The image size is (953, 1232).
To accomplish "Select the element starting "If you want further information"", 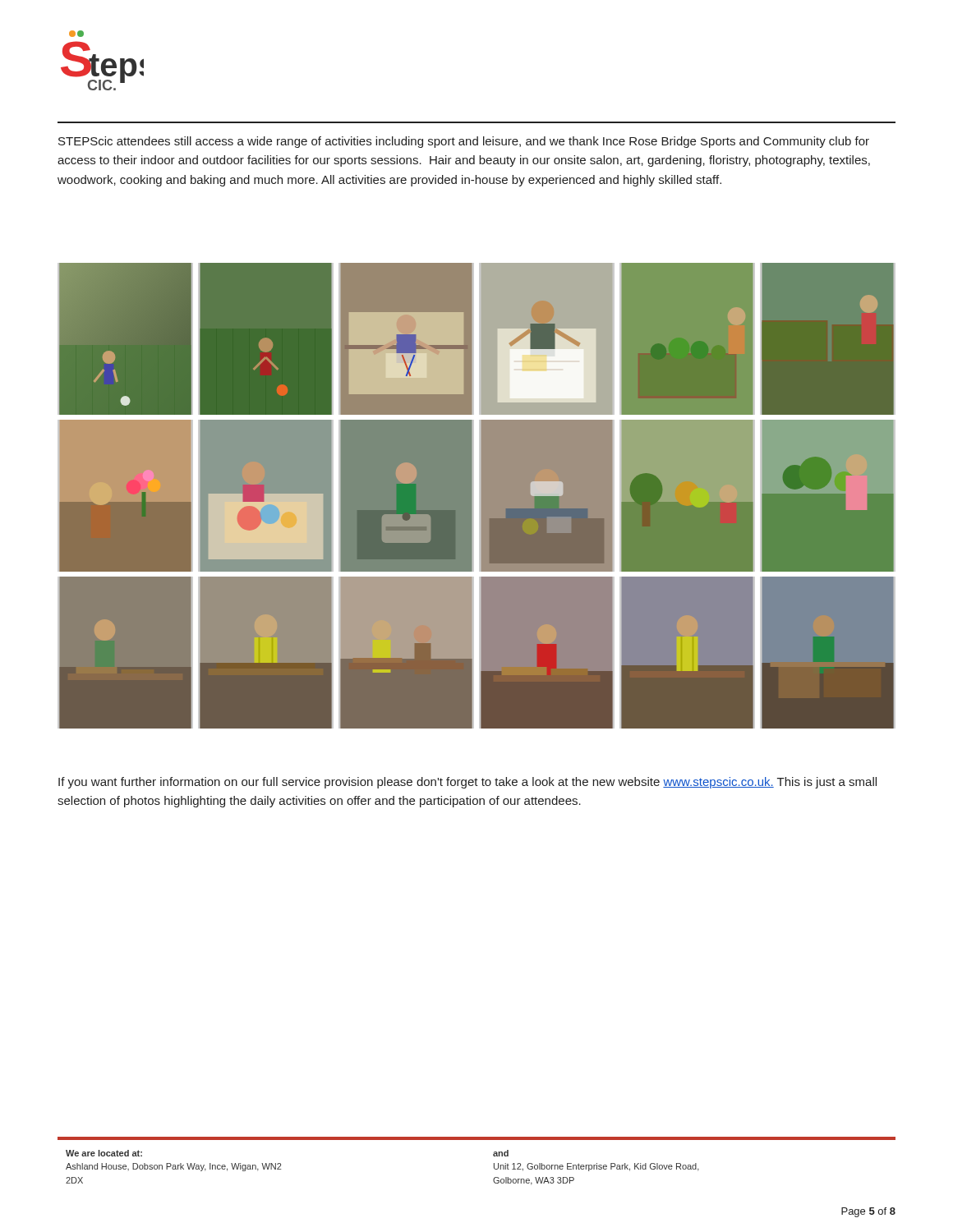I will point(467,791).
